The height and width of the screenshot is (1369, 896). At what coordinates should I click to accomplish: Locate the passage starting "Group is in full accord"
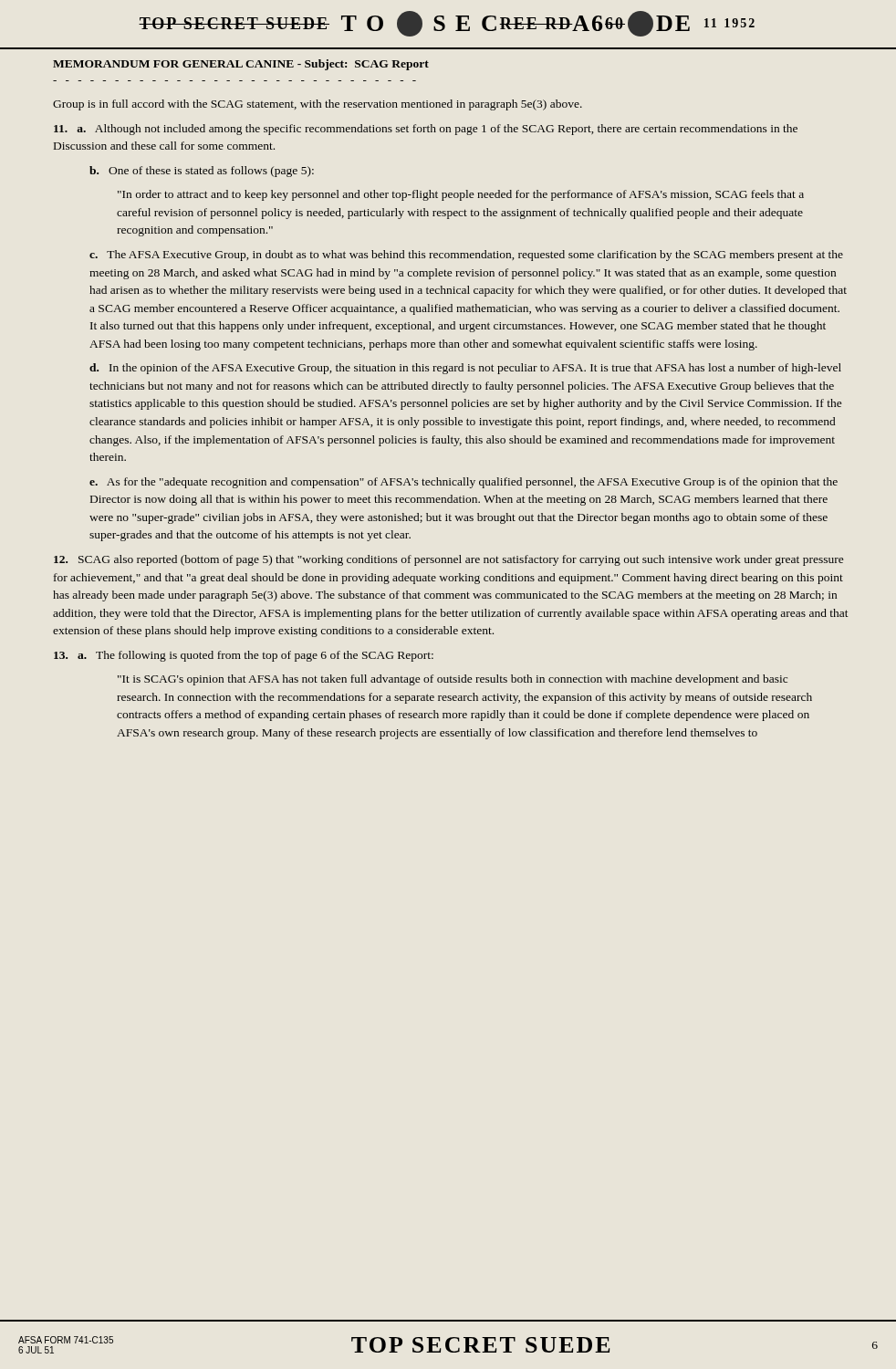point(318,104)
